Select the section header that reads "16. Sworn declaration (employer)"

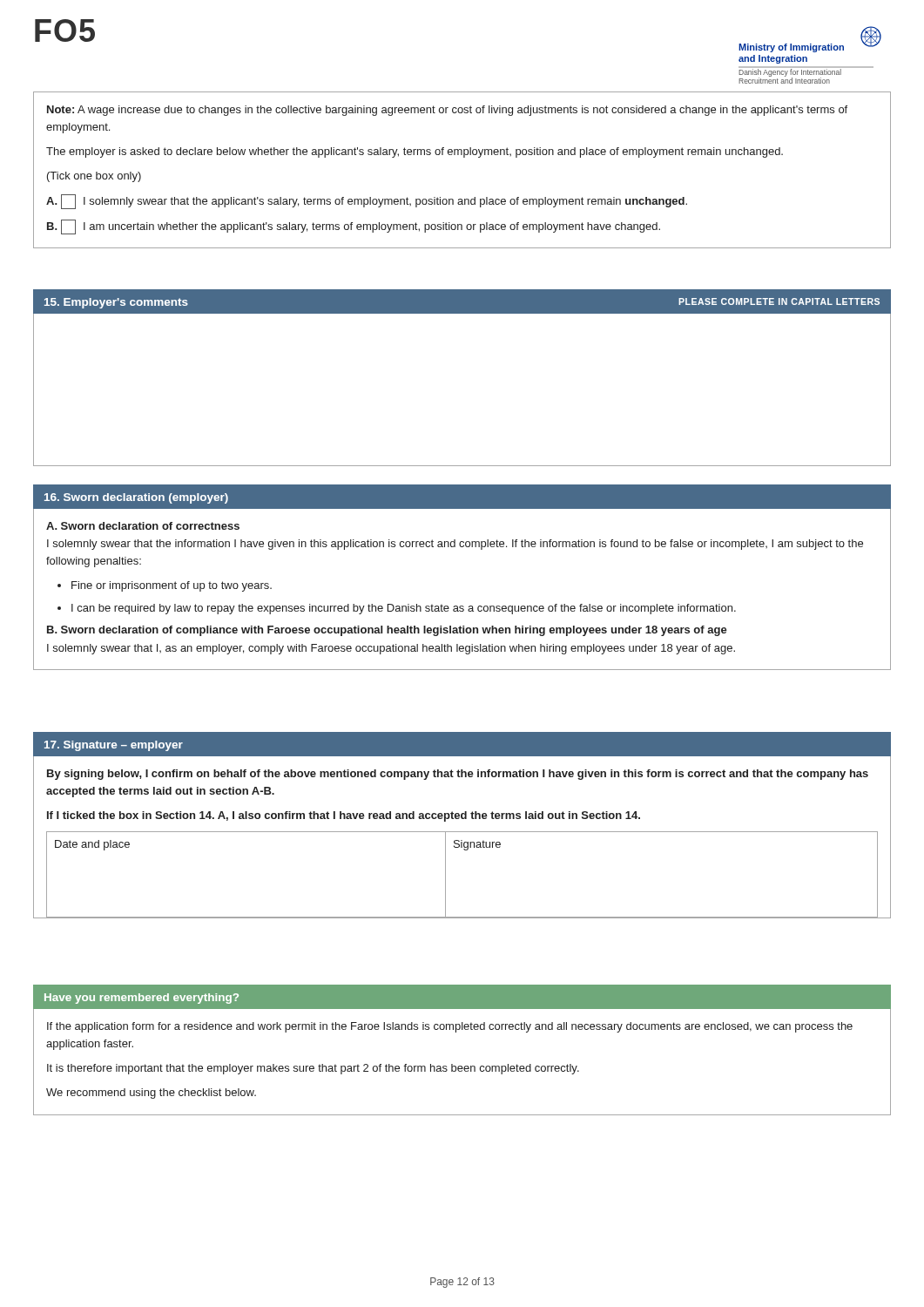pos(136,497)
